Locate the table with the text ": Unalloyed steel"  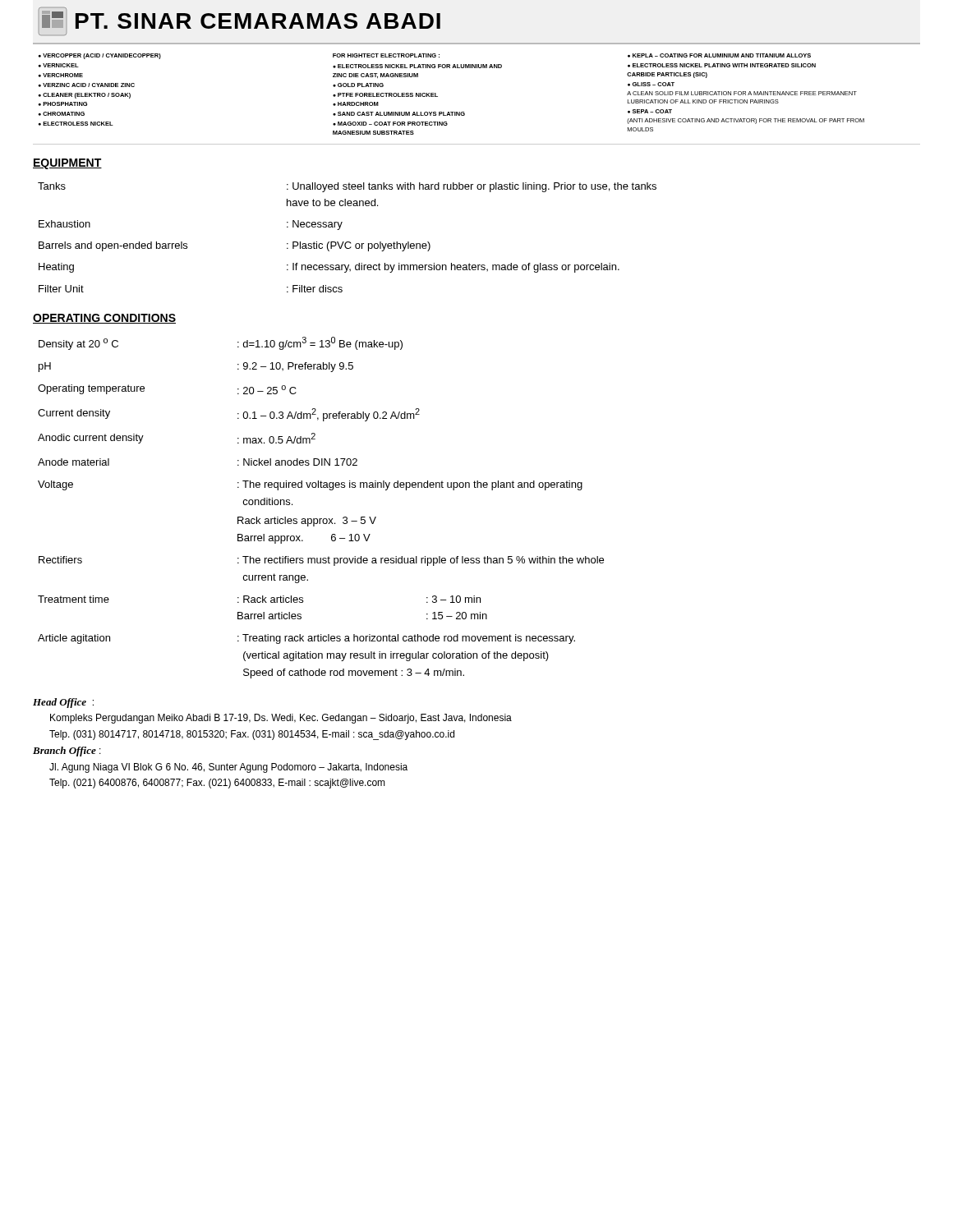coord(476,238)
